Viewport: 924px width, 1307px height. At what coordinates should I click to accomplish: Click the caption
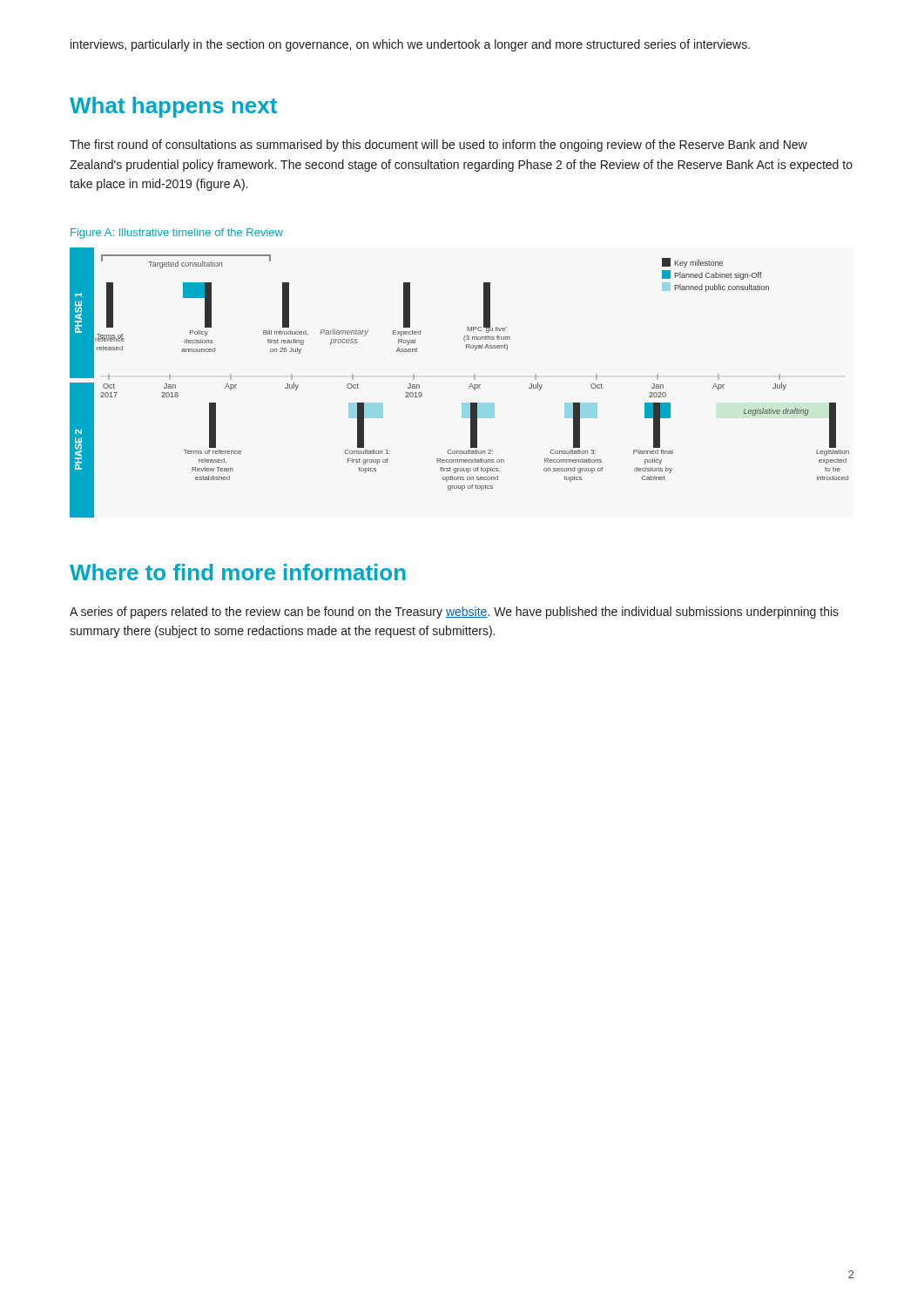pyautogui.click(x=176, y=232)
